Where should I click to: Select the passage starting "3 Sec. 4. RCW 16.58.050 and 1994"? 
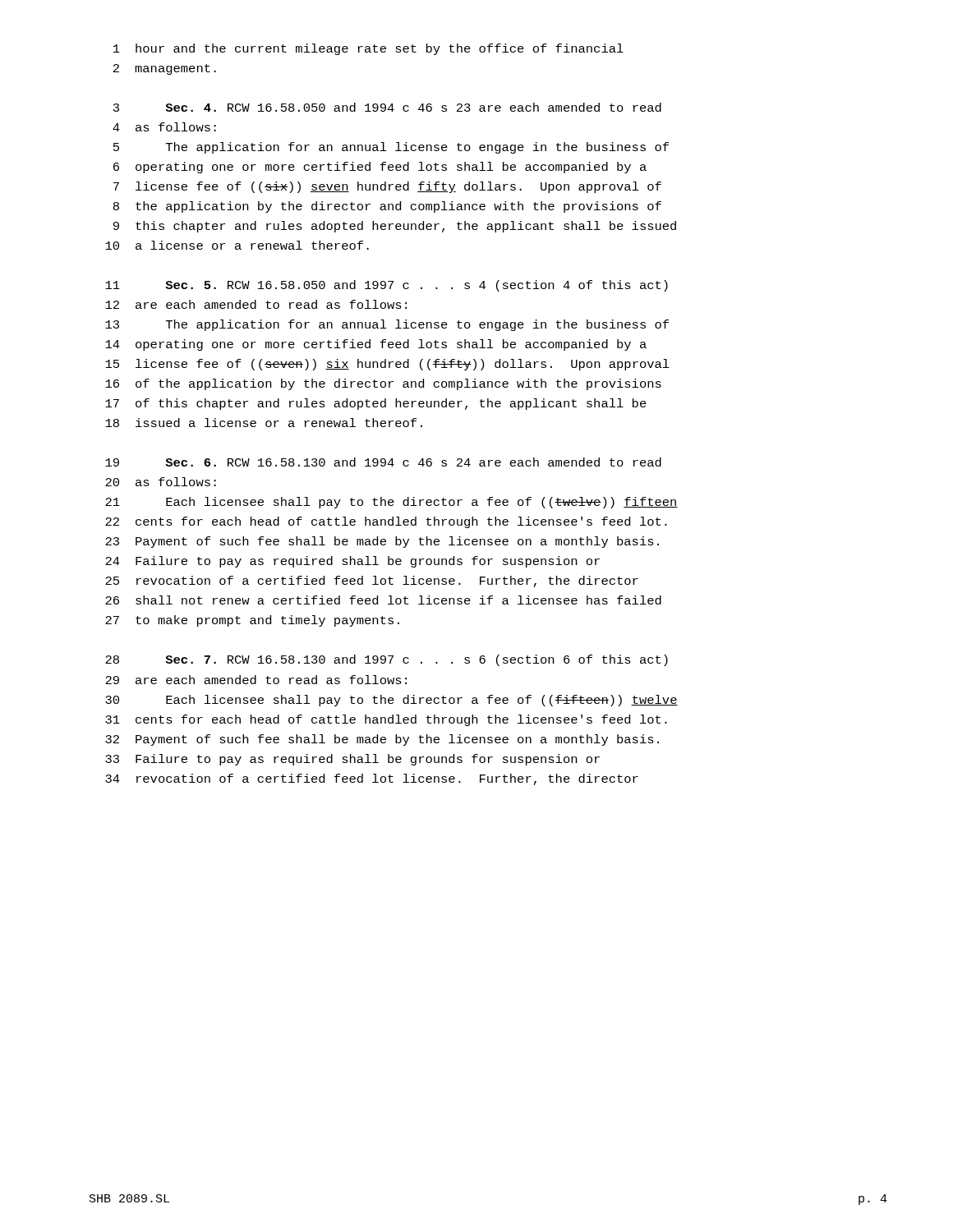click(x=488, y=118)
